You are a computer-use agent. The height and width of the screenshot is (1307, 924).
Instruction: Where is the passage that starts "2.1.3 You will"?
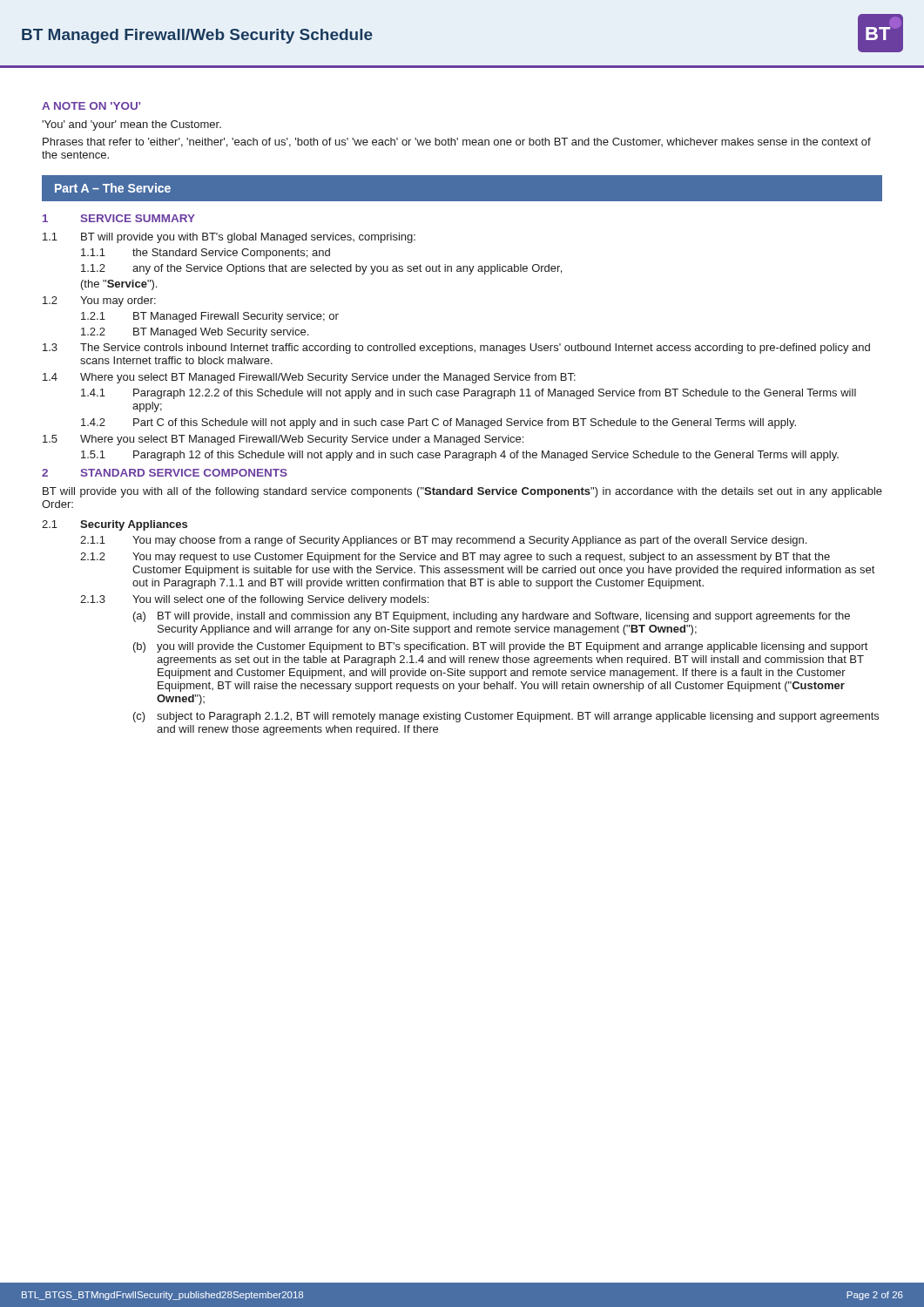255,599
